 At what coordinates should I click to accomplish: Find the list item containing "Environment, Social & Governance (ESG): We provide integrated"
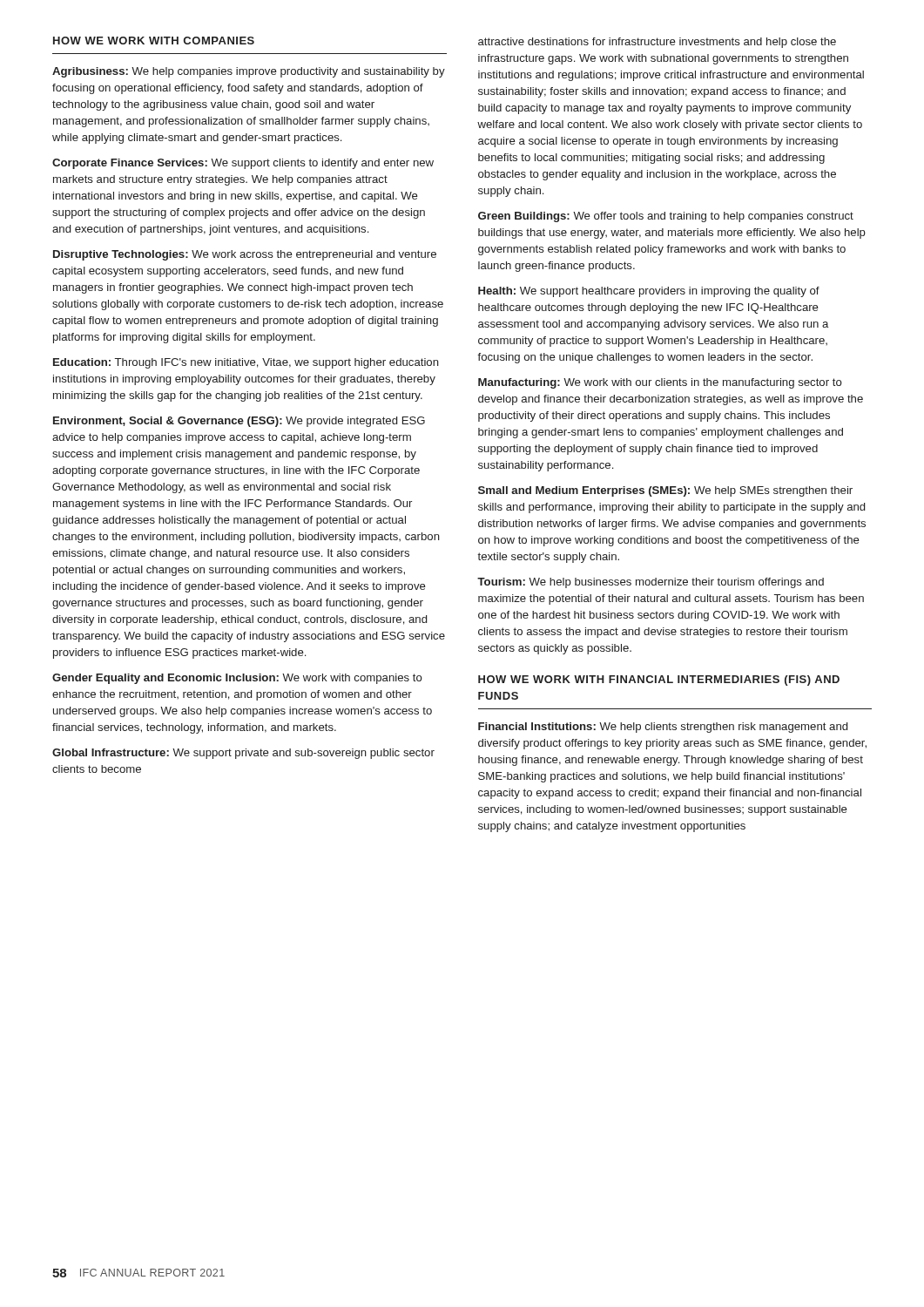(249, 536)
